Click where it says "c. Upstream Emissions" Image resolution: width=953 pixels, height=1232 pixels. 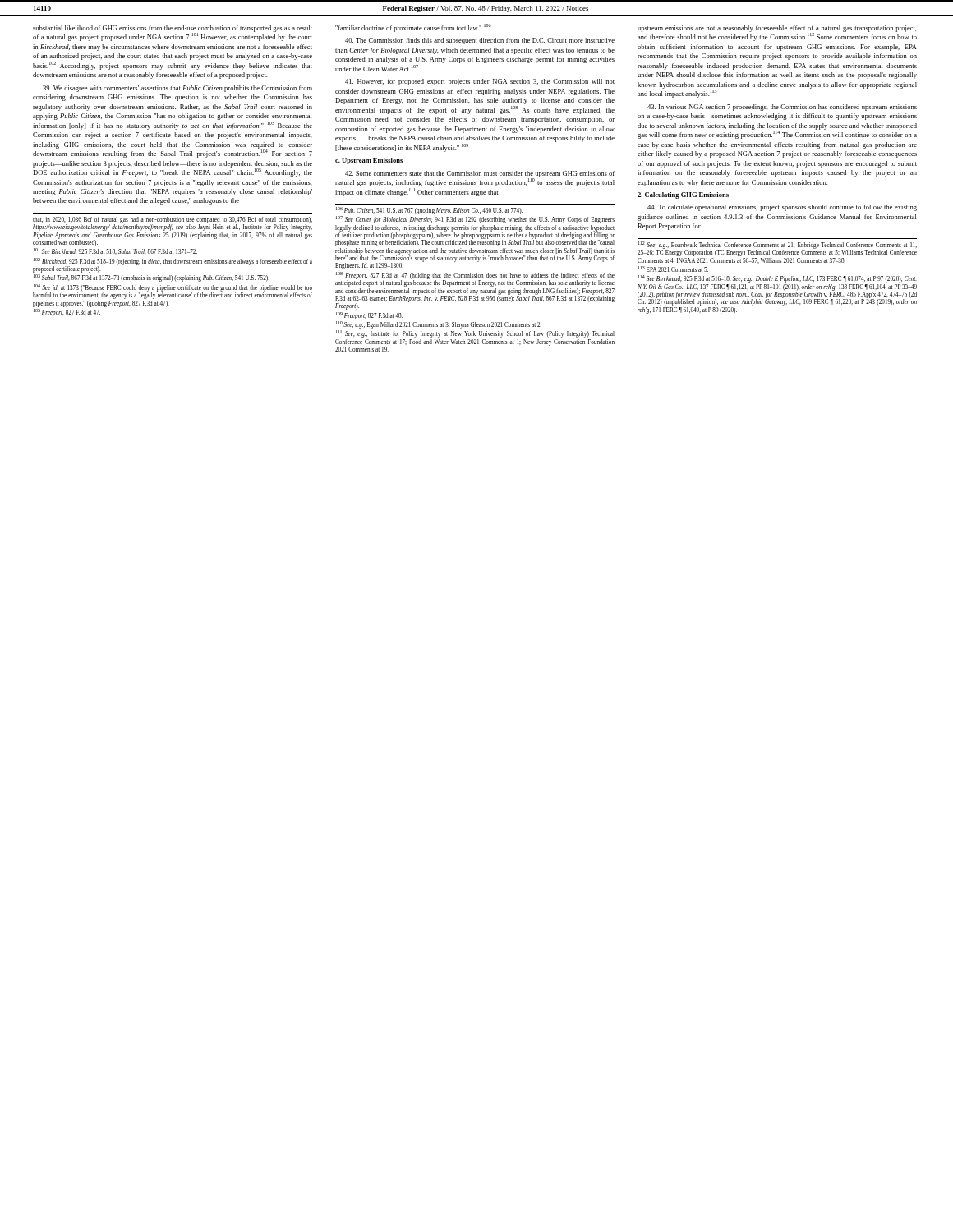pos(475,161)
